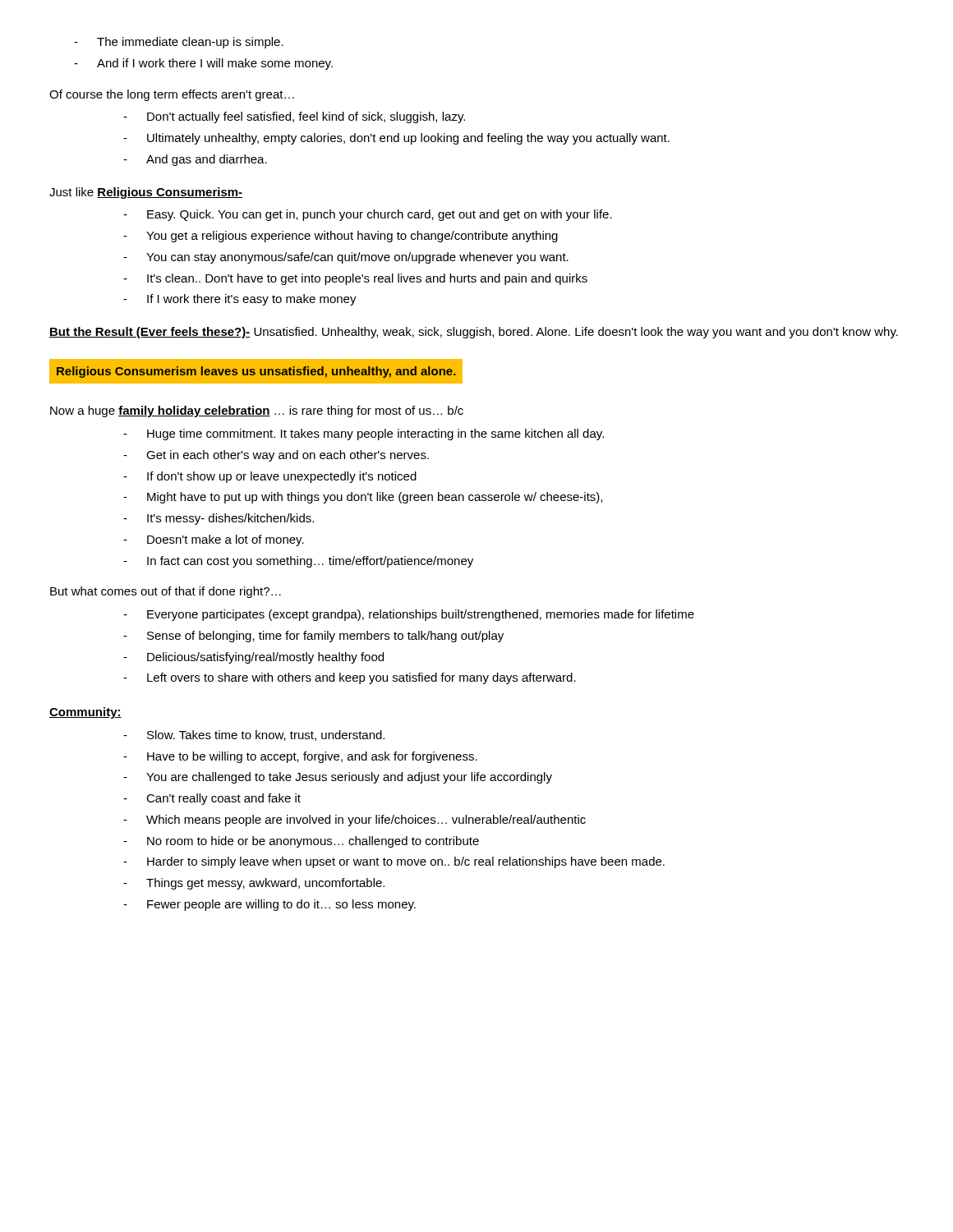953x1232 pixels.
Task: Navigate to the text starting "- Fewer people are willing to"
Action: [258, 904]
